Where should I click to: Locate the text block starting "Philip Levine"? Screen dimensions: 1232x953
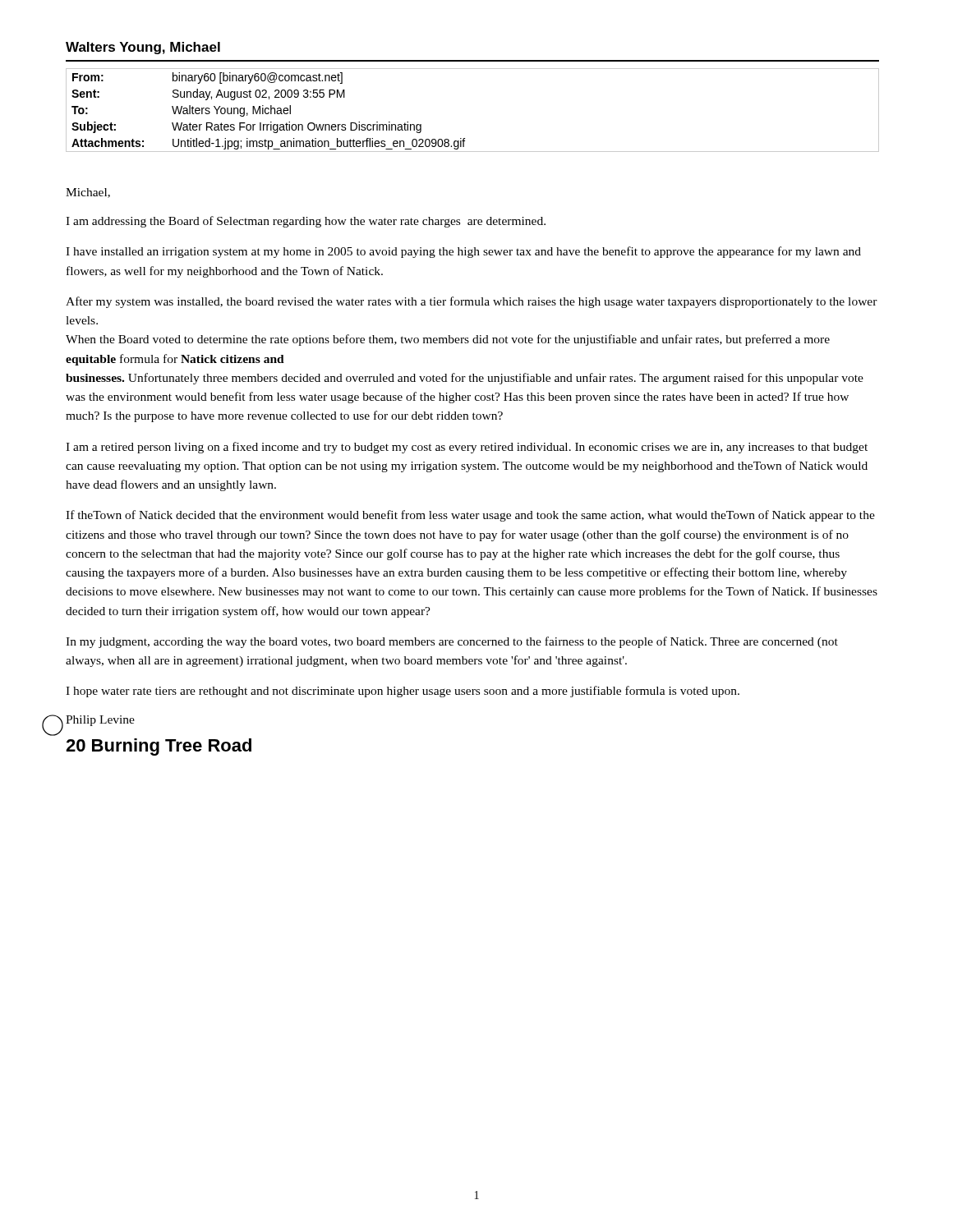coord(100,719)
